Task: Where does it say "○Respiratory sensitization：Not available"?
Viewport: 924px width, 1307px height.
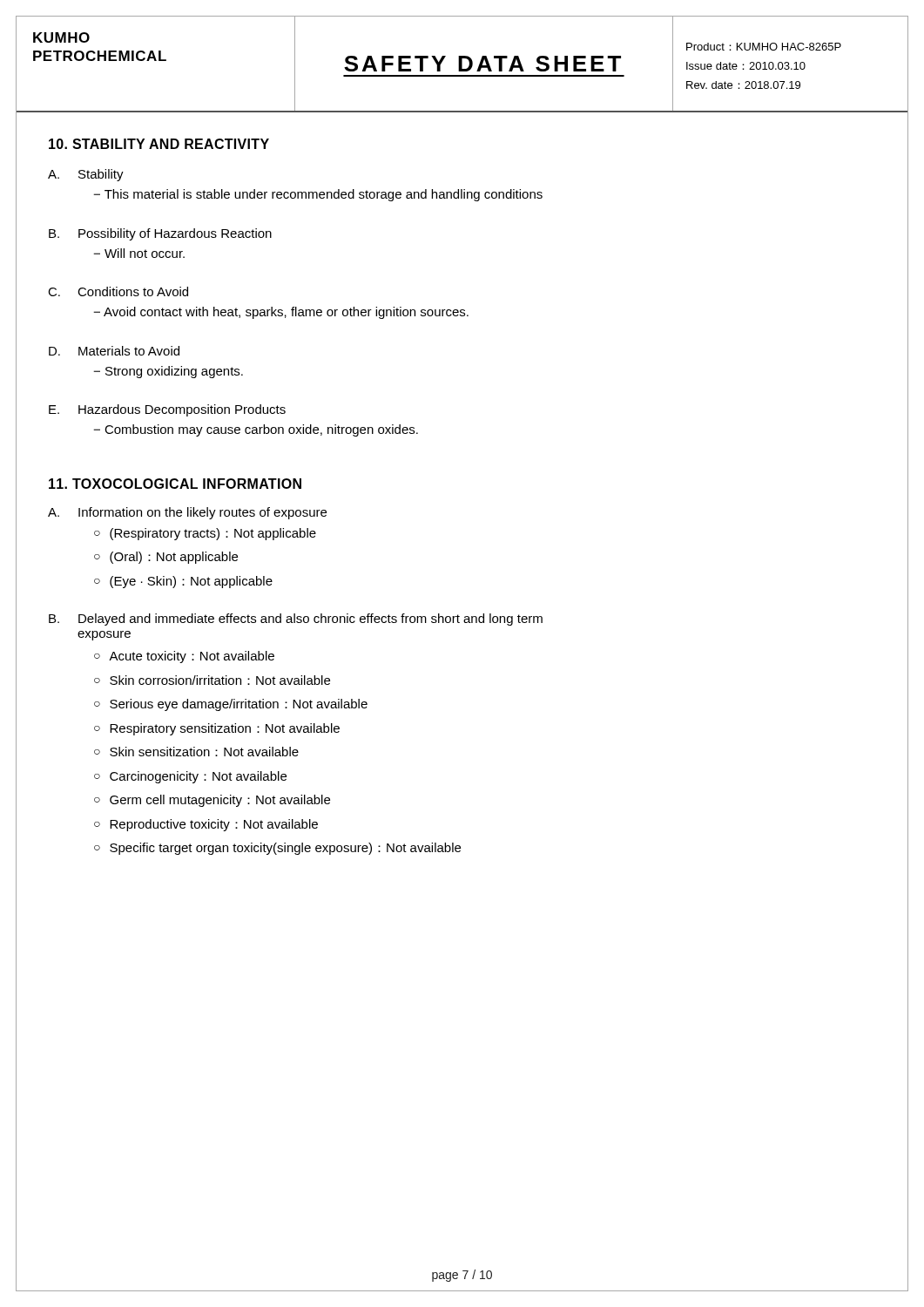Action: pyautogui.click(x=217, y=728)
